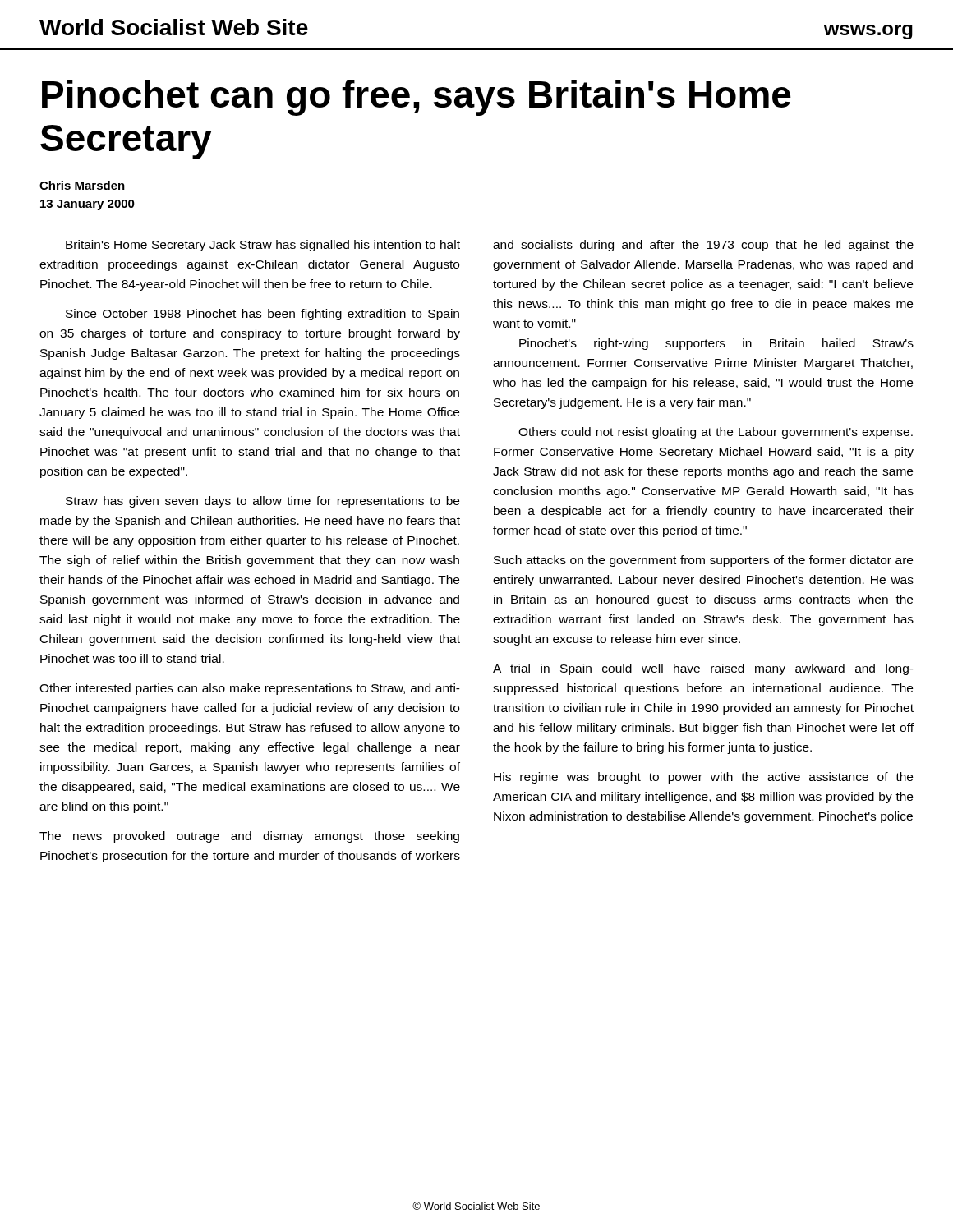The image size is (953, 1232).
Task: Locate the text block starting "Chris Marsden 13 January 2000"
Action: click(82, 185)
